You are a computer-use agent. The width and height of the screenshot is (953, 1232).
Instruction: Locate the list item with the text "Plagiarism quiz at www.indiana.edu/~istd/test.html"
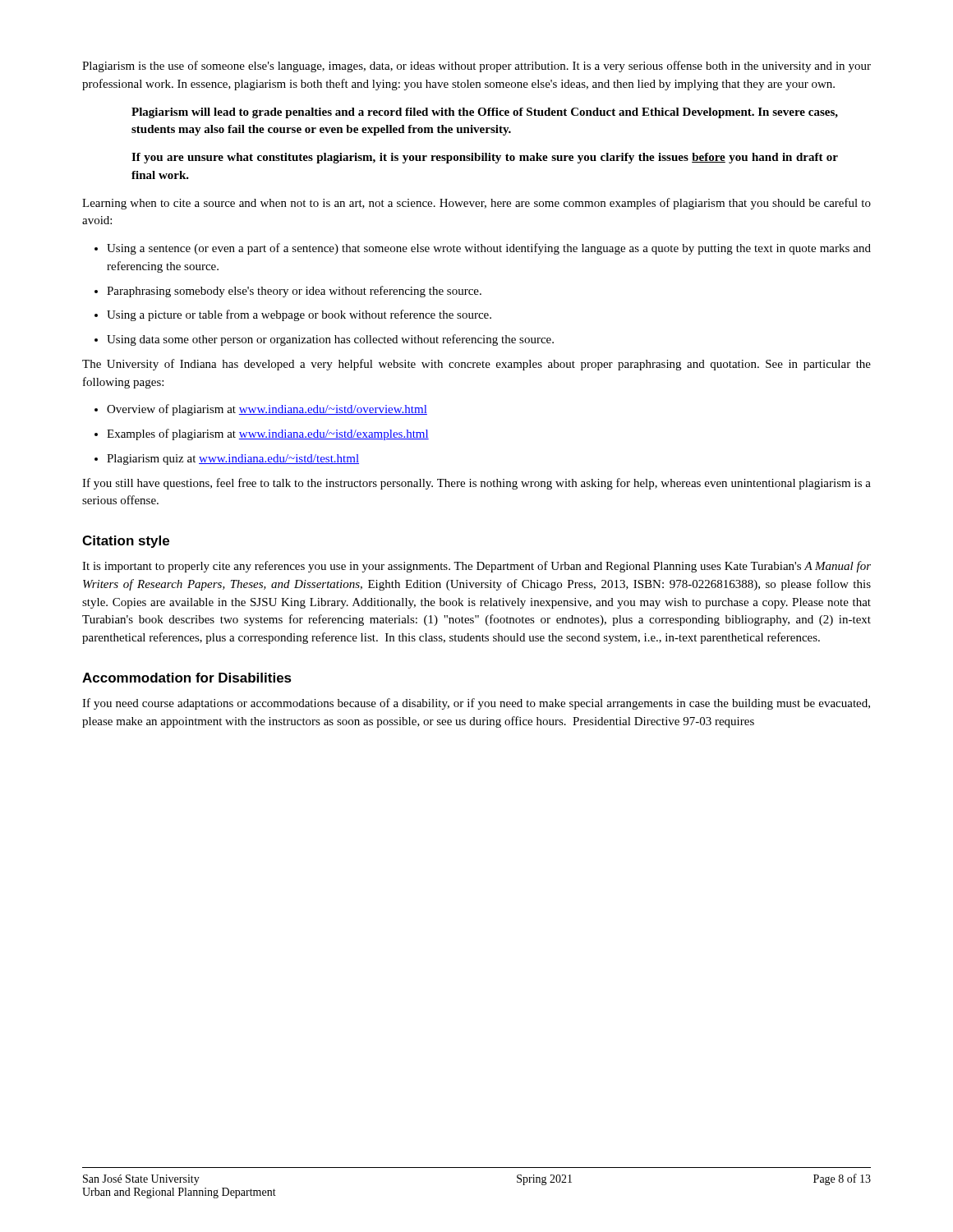233,458
